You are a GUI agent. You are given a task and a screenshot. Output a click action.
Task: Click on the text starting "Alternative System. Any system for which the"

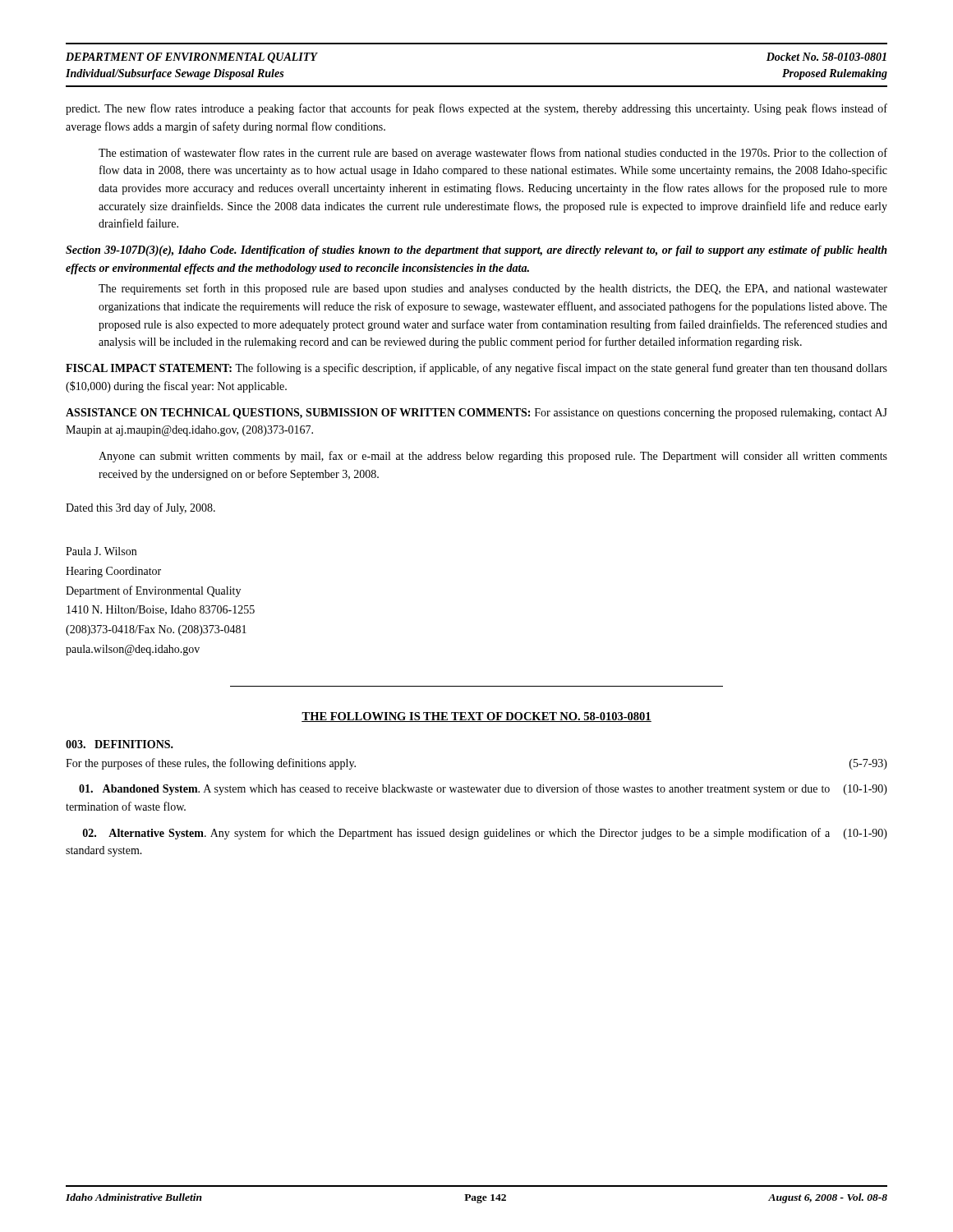[476, 842]
